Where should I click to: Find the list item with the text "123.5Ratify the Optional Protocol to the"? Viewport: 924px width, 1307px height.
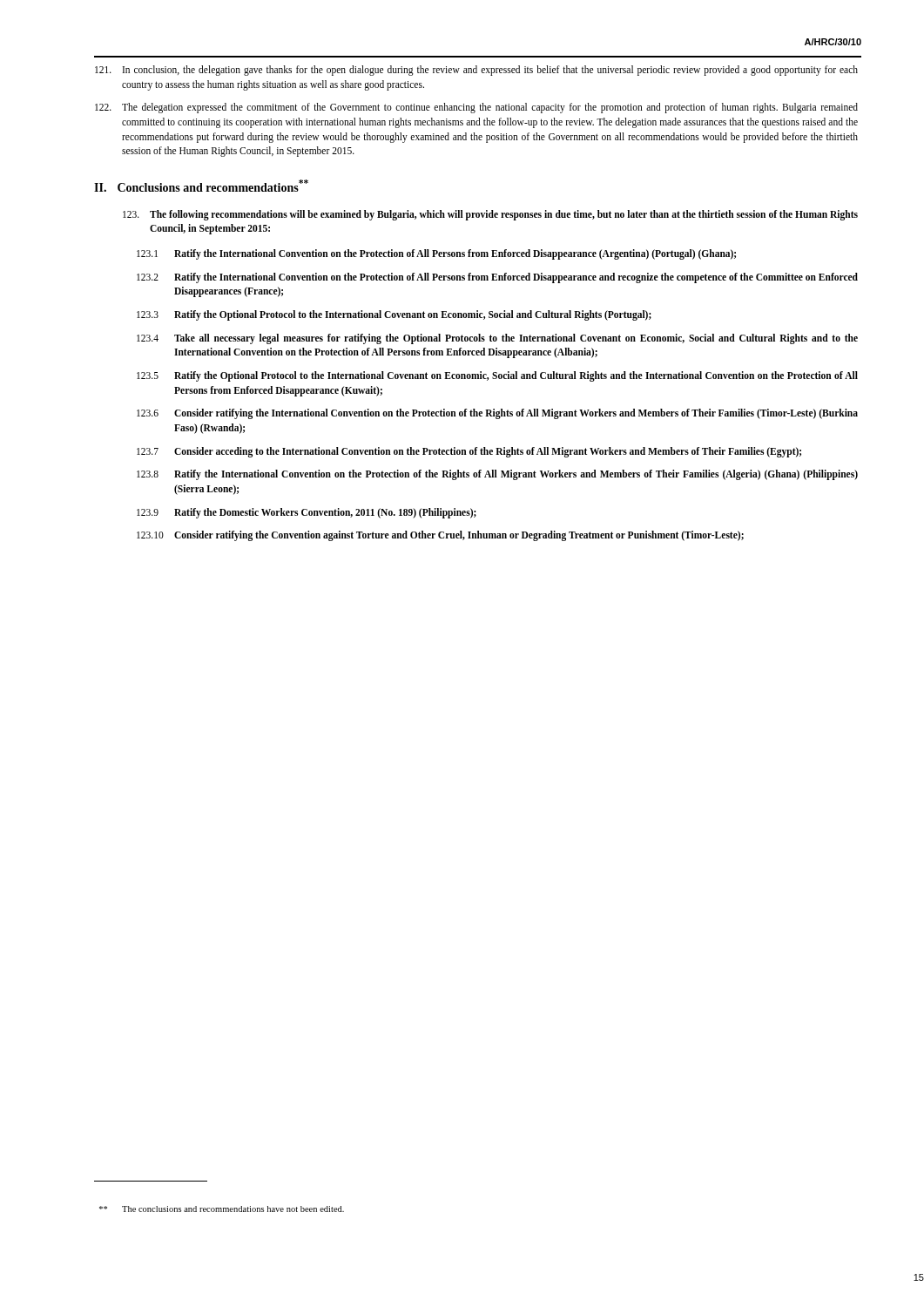coord(497,383)
